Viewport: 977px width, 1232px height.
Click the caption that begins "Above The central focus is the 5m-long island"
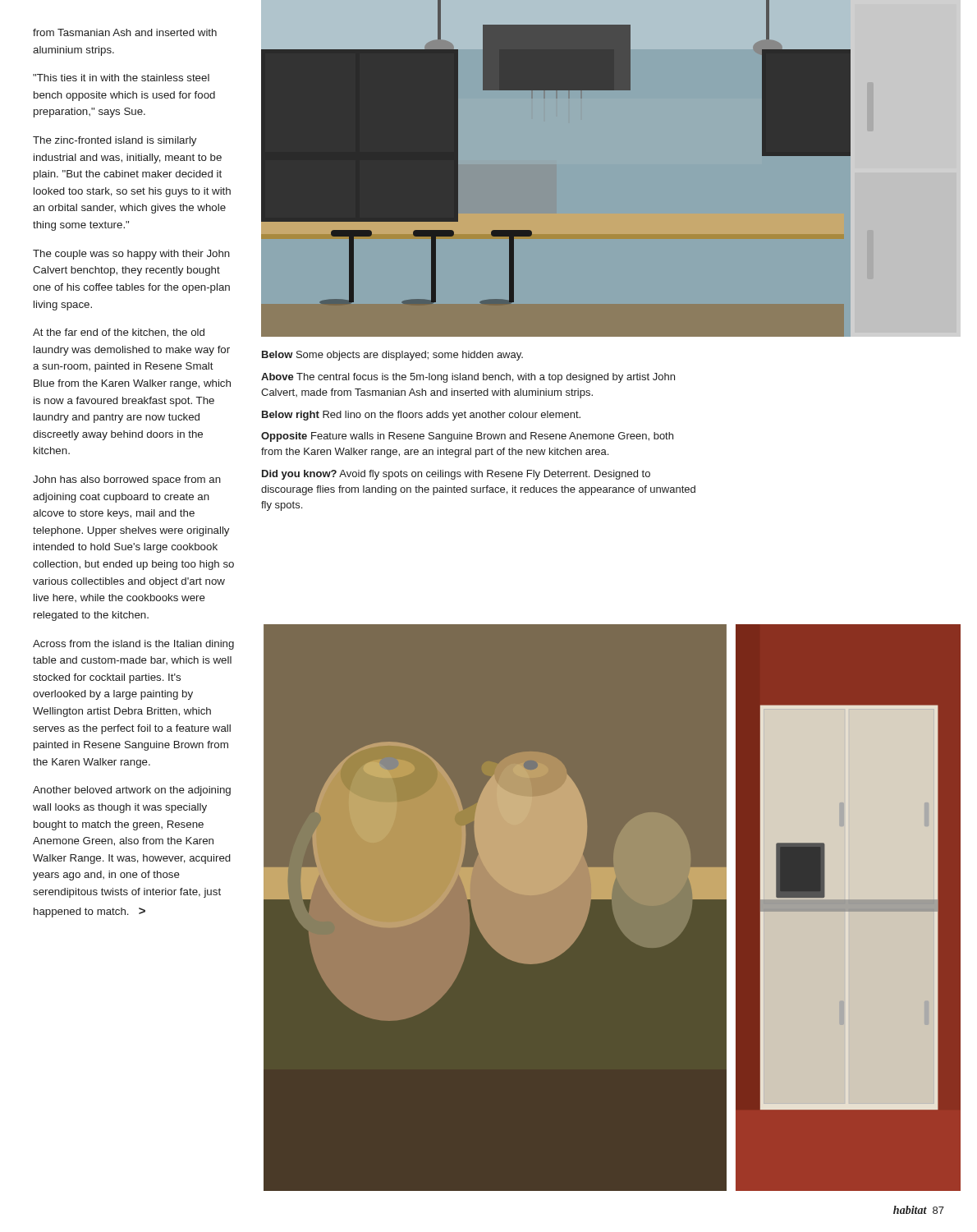coord(479,385)
